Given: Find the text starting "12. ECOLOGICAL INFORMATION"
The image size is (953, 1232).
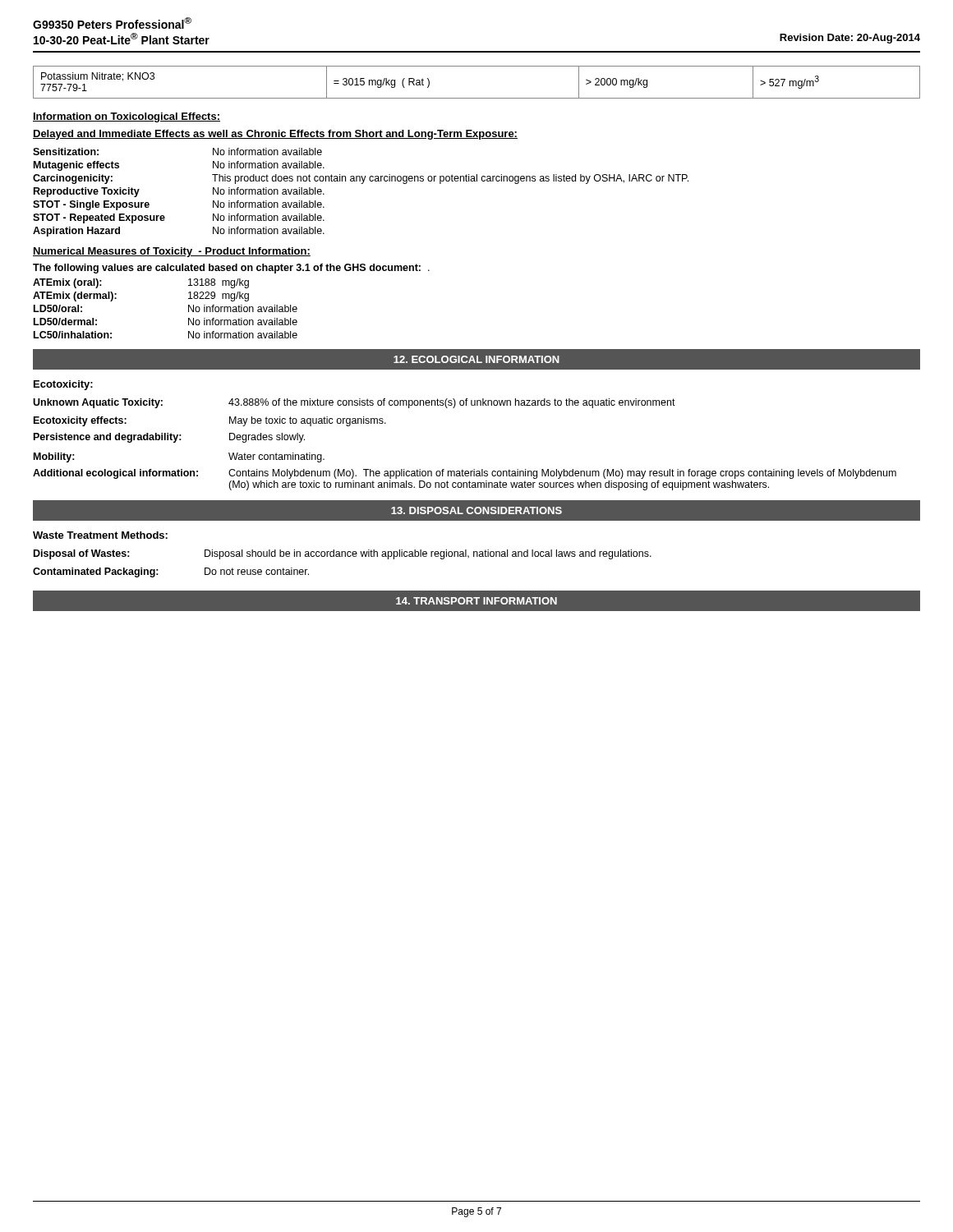Looking at the screenshot, I should [x=476, y=359].
